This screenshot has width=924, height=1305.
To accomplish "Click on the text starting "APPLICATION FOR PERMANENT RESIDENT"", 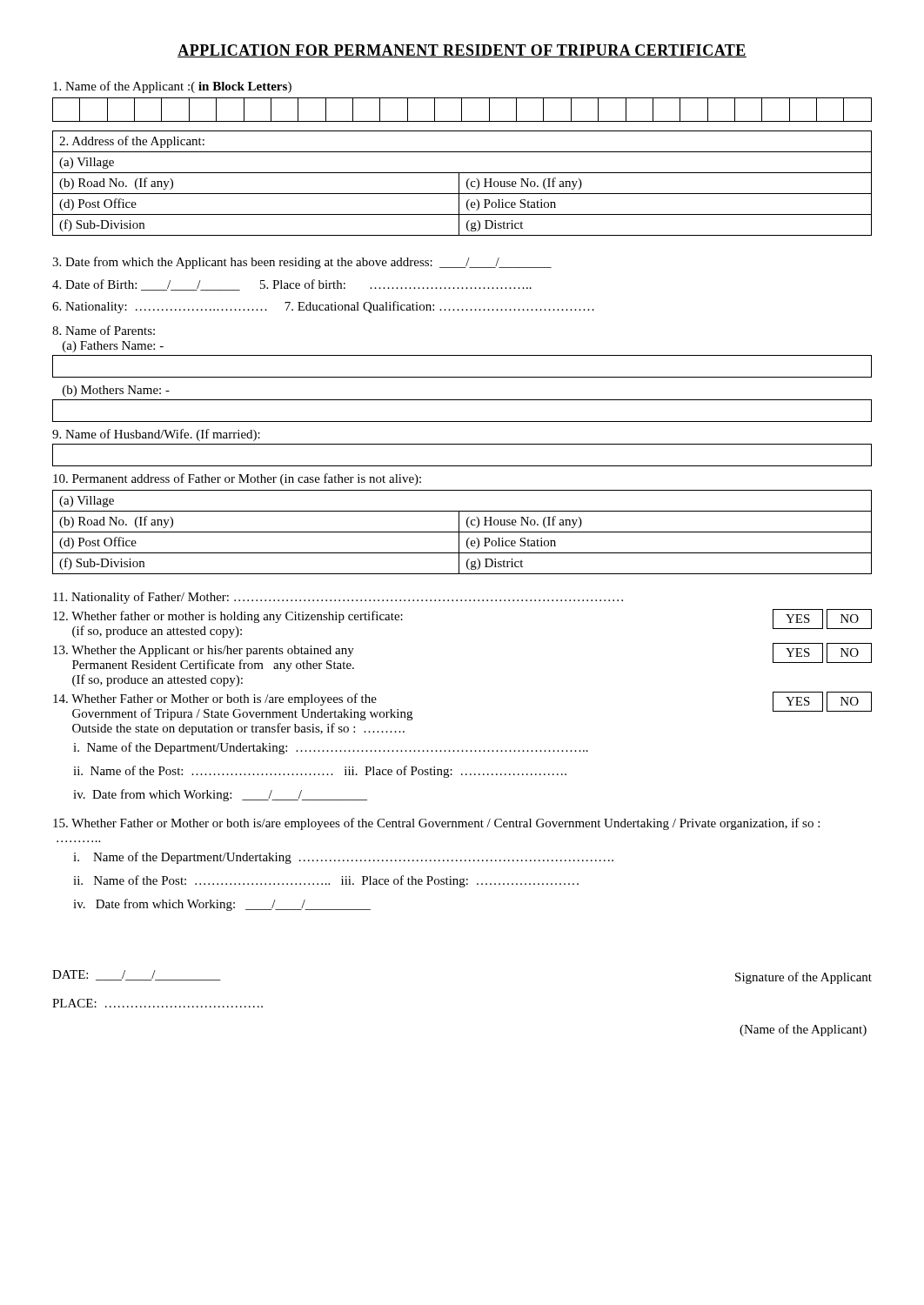I will click(462, 50).
